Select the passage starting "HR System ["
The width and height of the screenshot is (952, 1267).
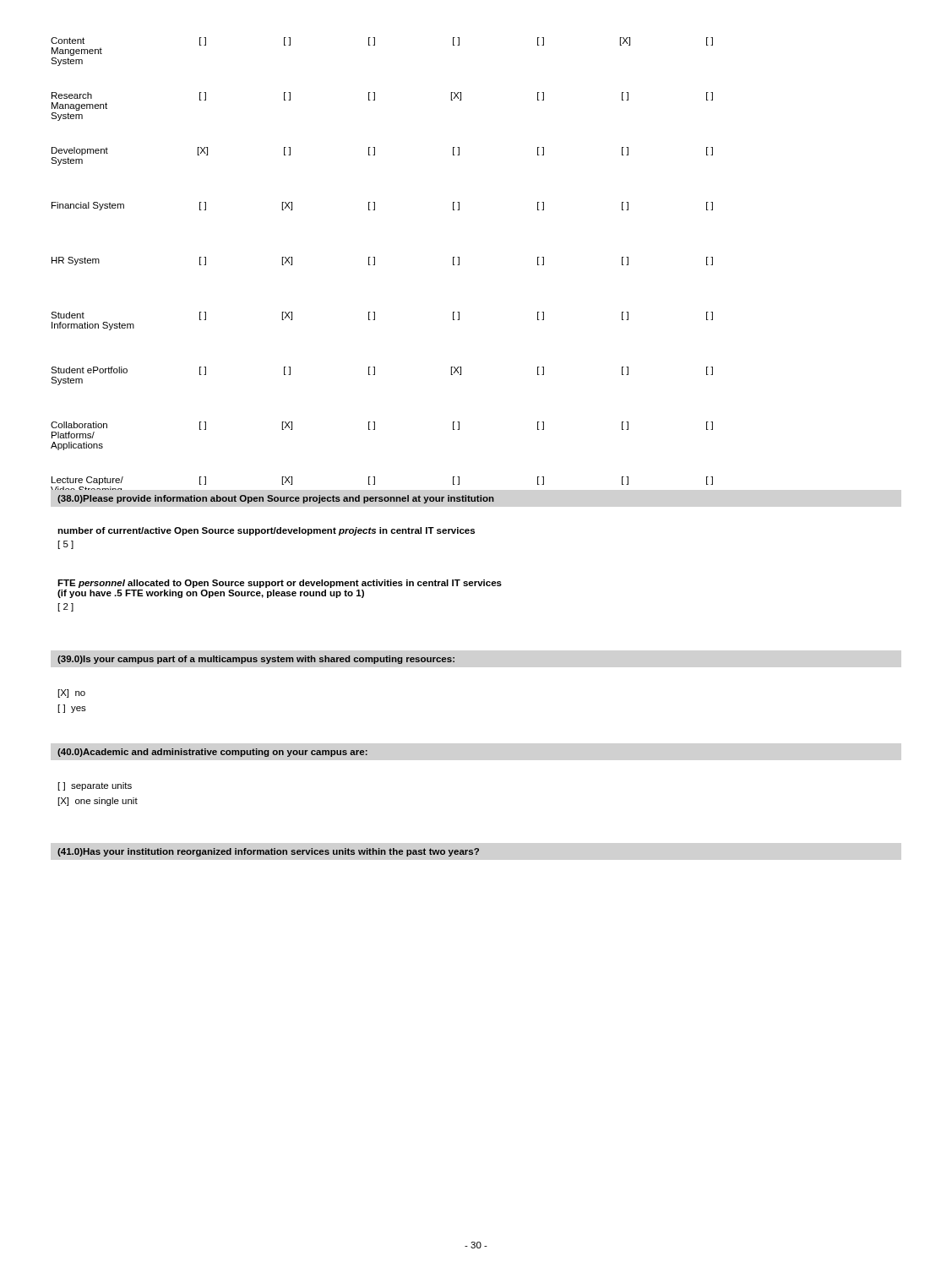click(x=80, y=261)
